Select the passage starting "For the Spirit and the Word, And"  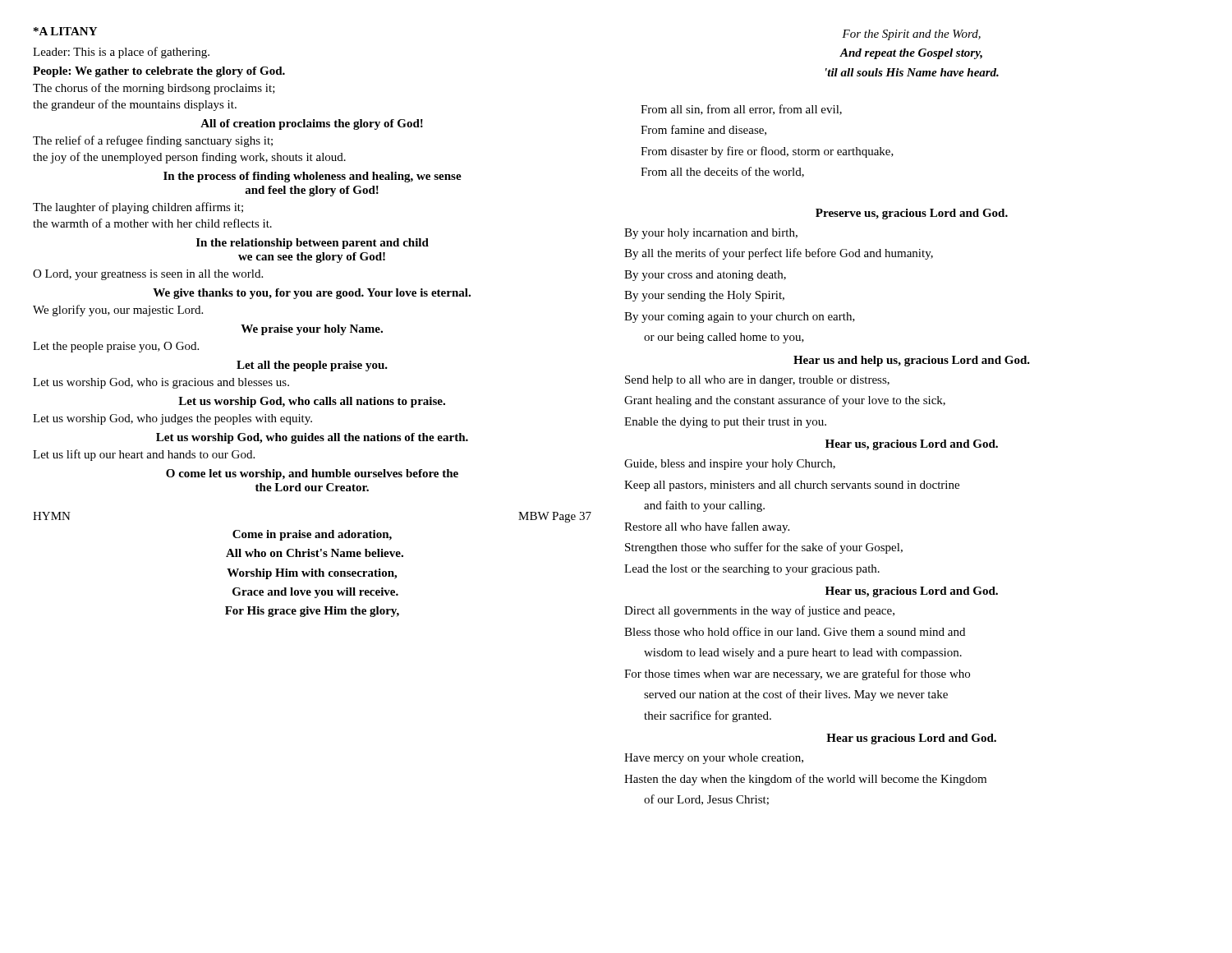912,53
